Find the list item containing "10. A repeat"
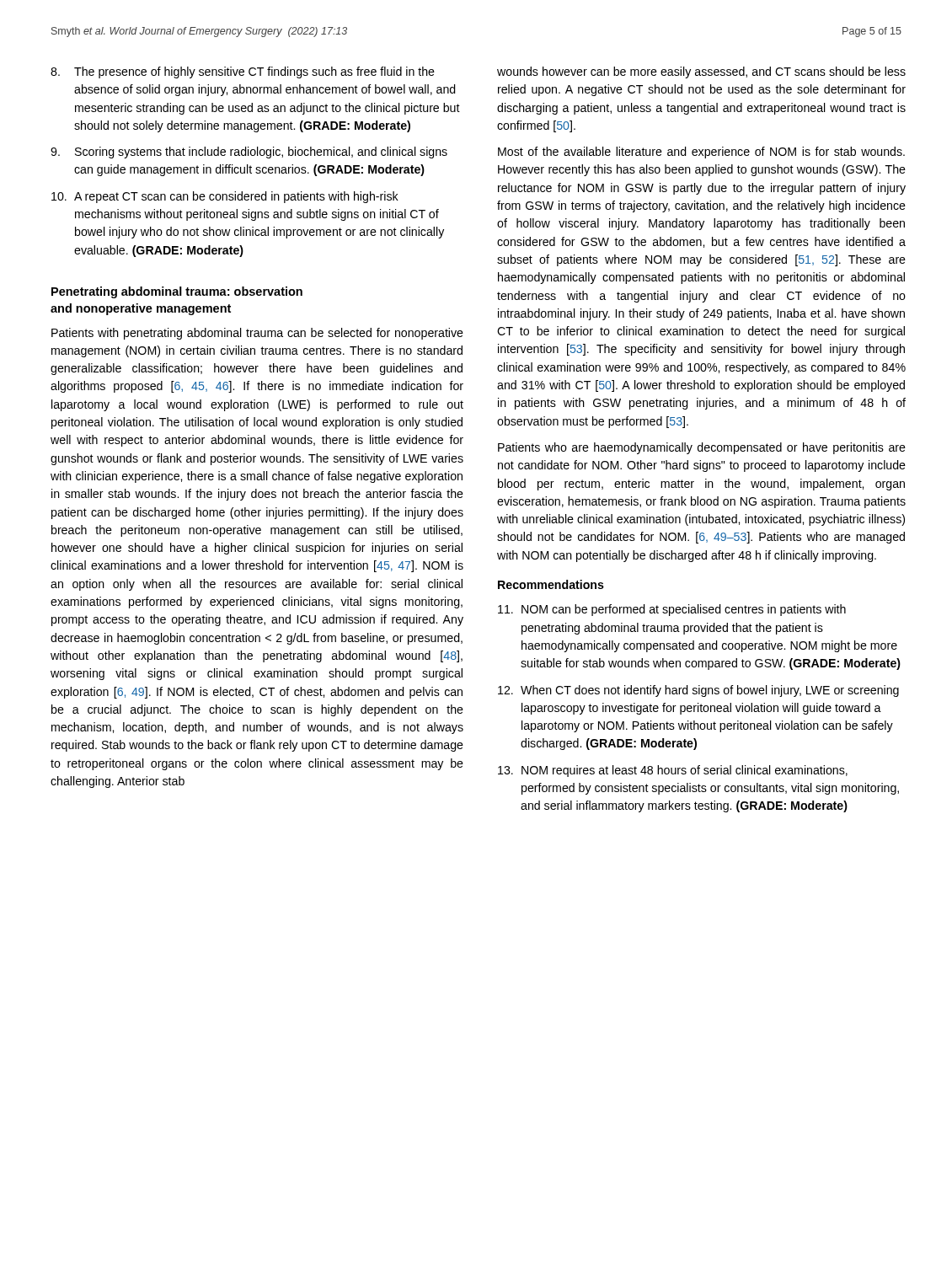Screen dimensions: 1264x952 [257, 224]
